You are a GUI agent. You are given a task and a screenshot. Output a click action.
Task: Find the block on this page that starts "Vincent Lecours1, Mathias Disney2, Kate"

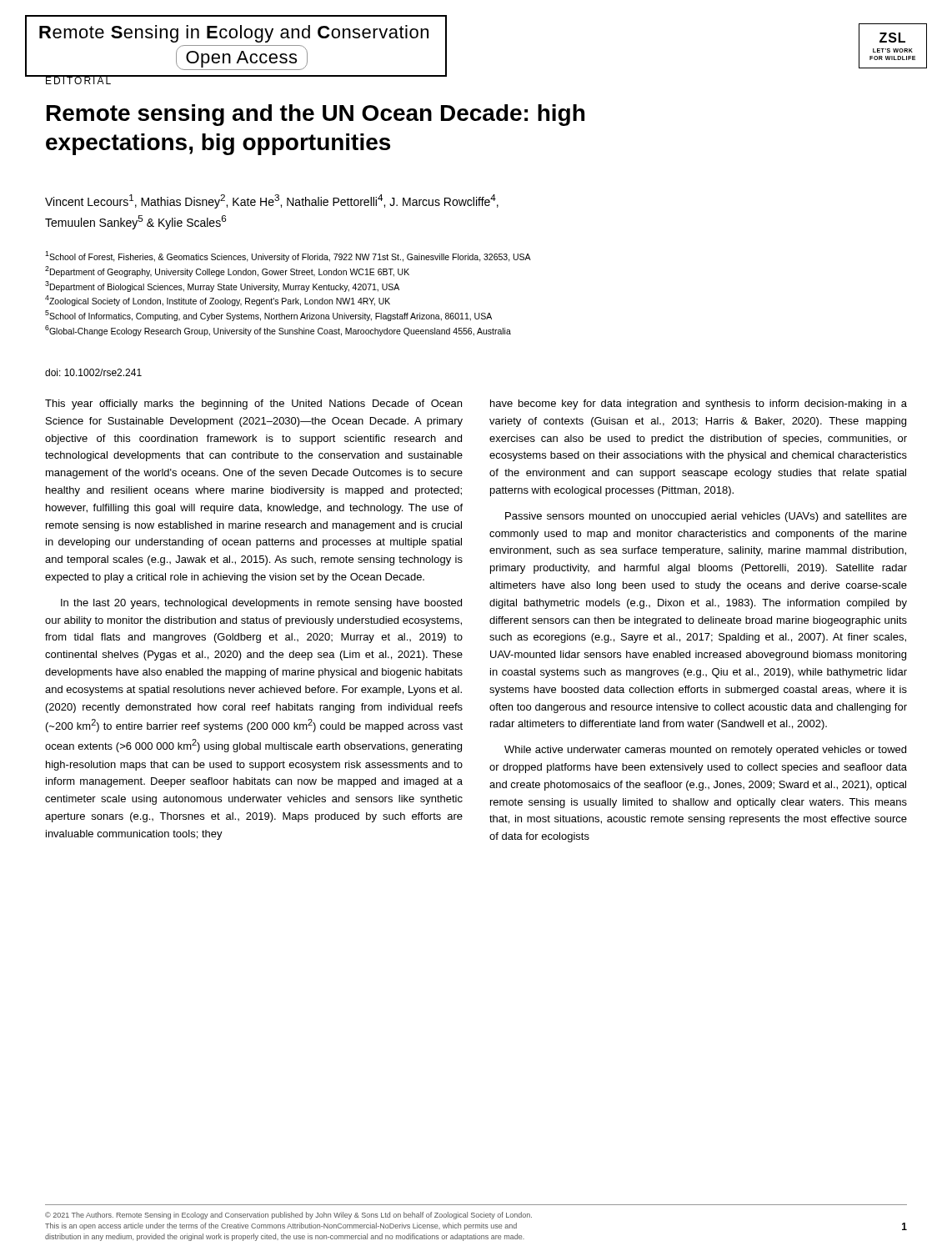tap(272, 210)
